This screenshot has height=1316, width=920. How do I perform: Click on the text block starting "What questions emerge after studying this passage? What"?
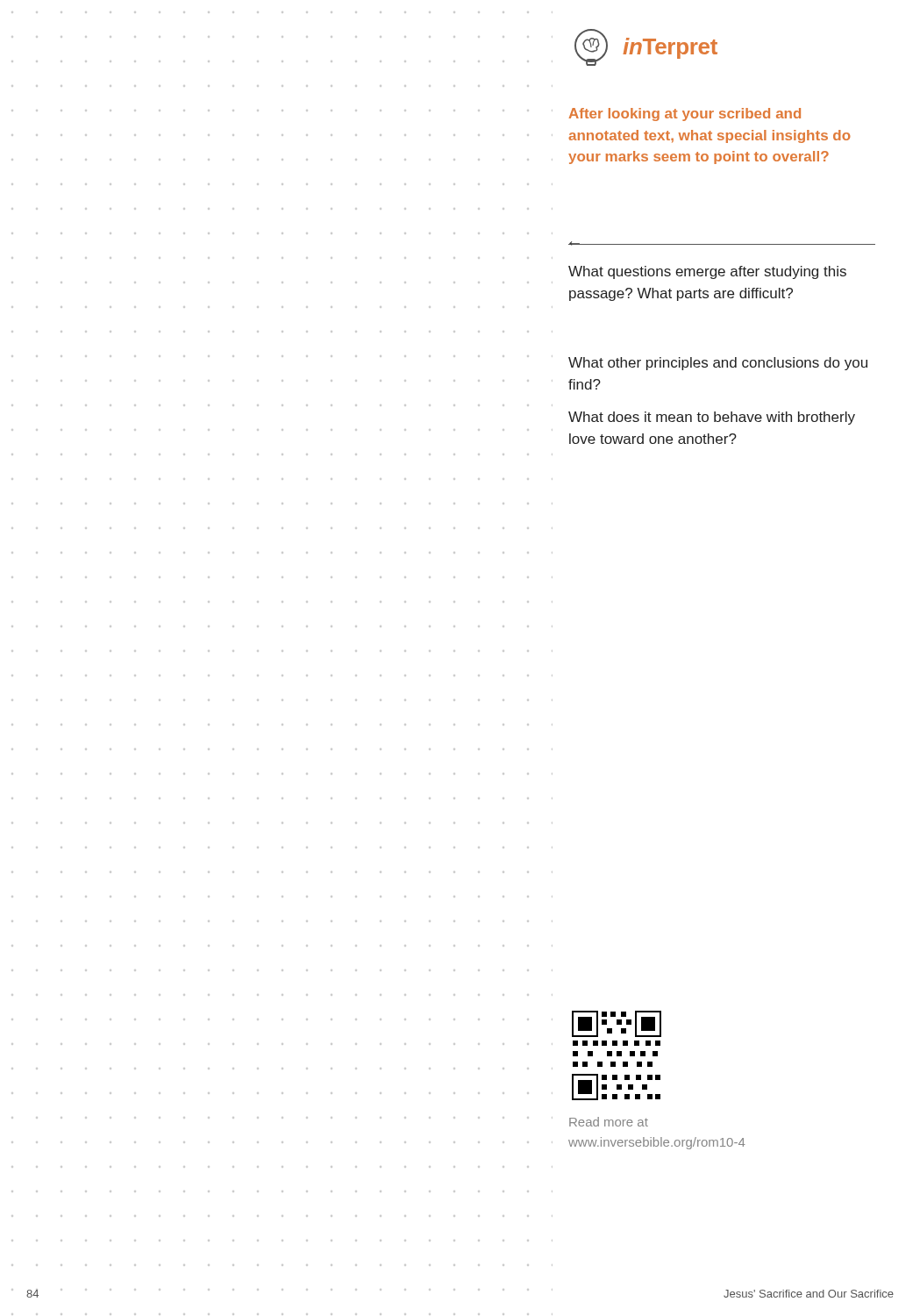tap(708, 282)
